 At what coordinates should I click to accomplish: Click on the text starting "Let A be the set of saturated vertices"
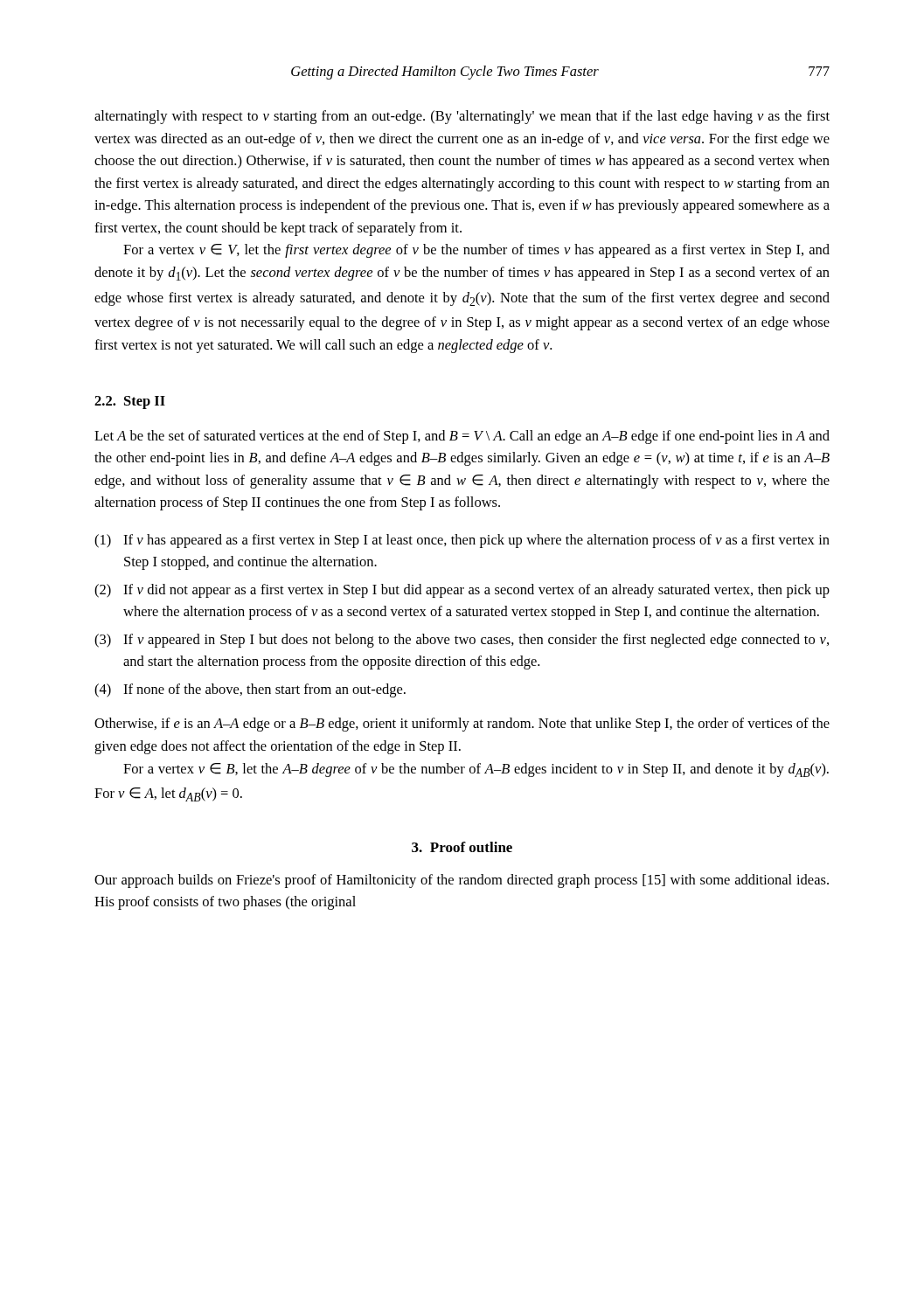pyautogui.click(x=462, y=469)
